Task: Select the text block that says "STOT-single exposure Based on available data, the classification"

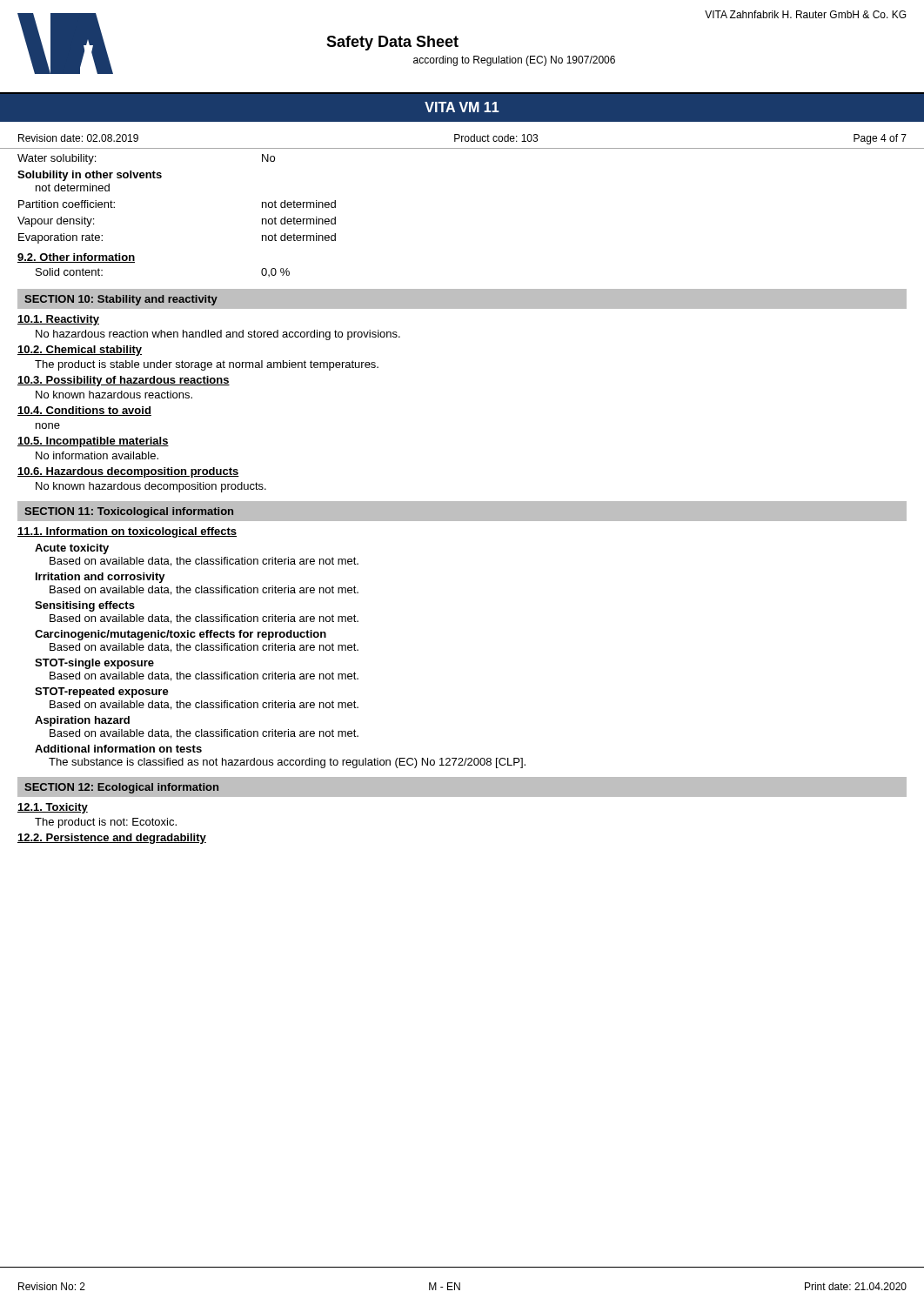Action: tap(94, 664)
